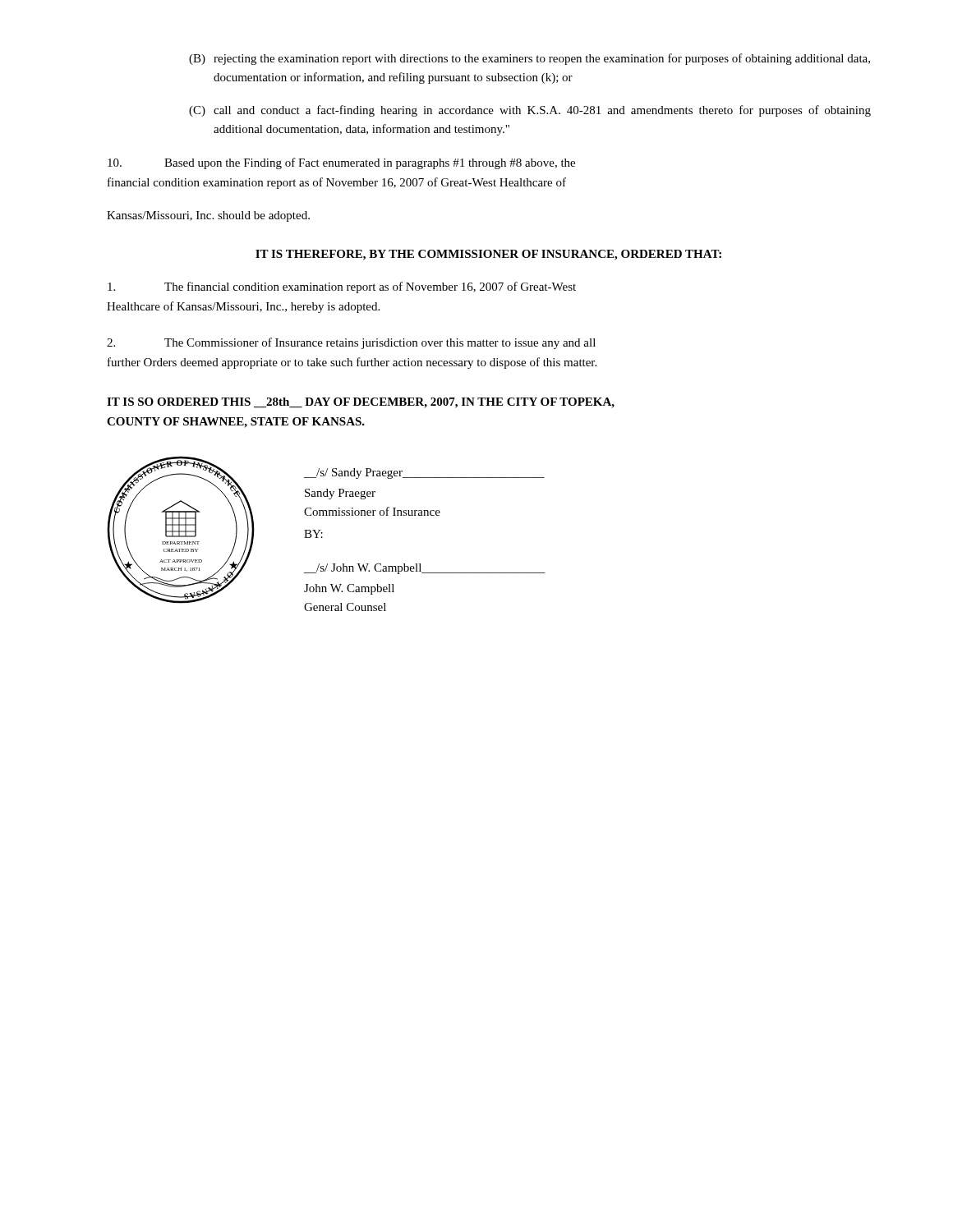Viewport: 953px width, 1232px height.
Task: Find the block on this page that starts "IT IS SO ORDERED THIS"
Action: (x=361, y=401)
